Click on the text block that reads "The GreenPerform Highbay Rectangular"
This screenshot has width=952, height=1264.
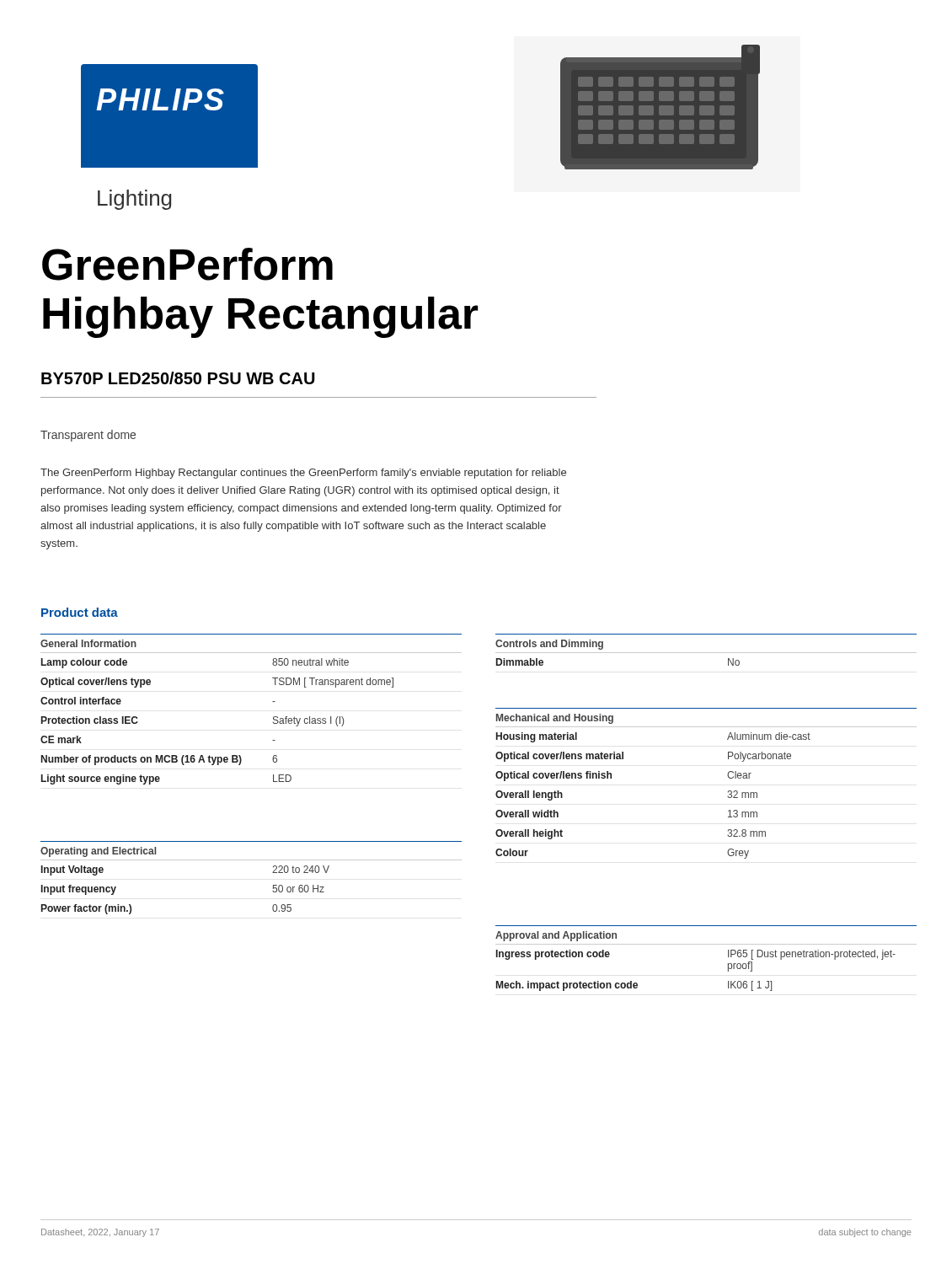[308, 508]
